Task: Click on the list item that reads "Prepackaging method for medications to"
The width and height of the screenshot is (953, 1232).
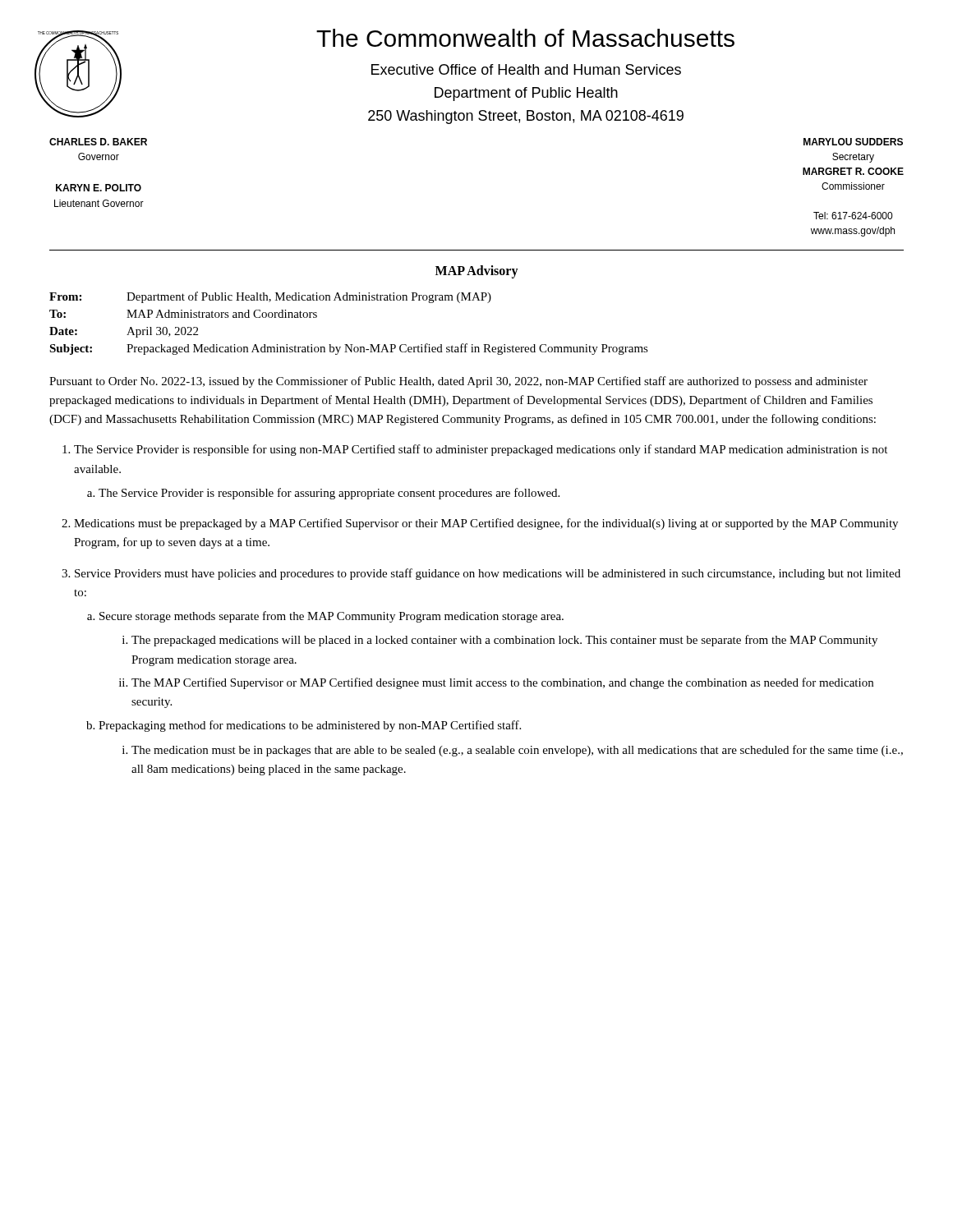Action: click(501, 749)
